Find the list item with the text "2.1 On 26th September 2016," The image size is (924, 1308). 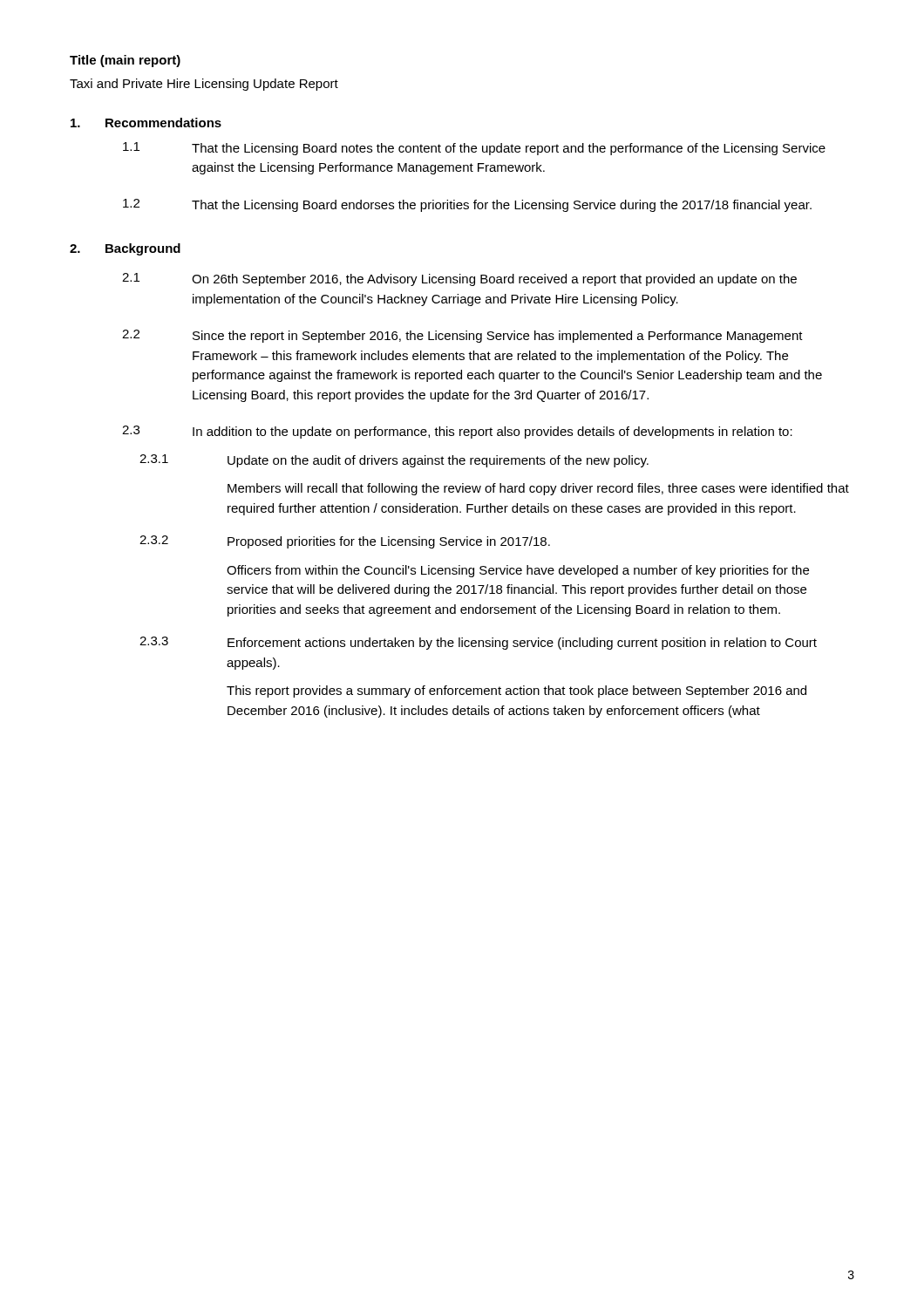462,289
